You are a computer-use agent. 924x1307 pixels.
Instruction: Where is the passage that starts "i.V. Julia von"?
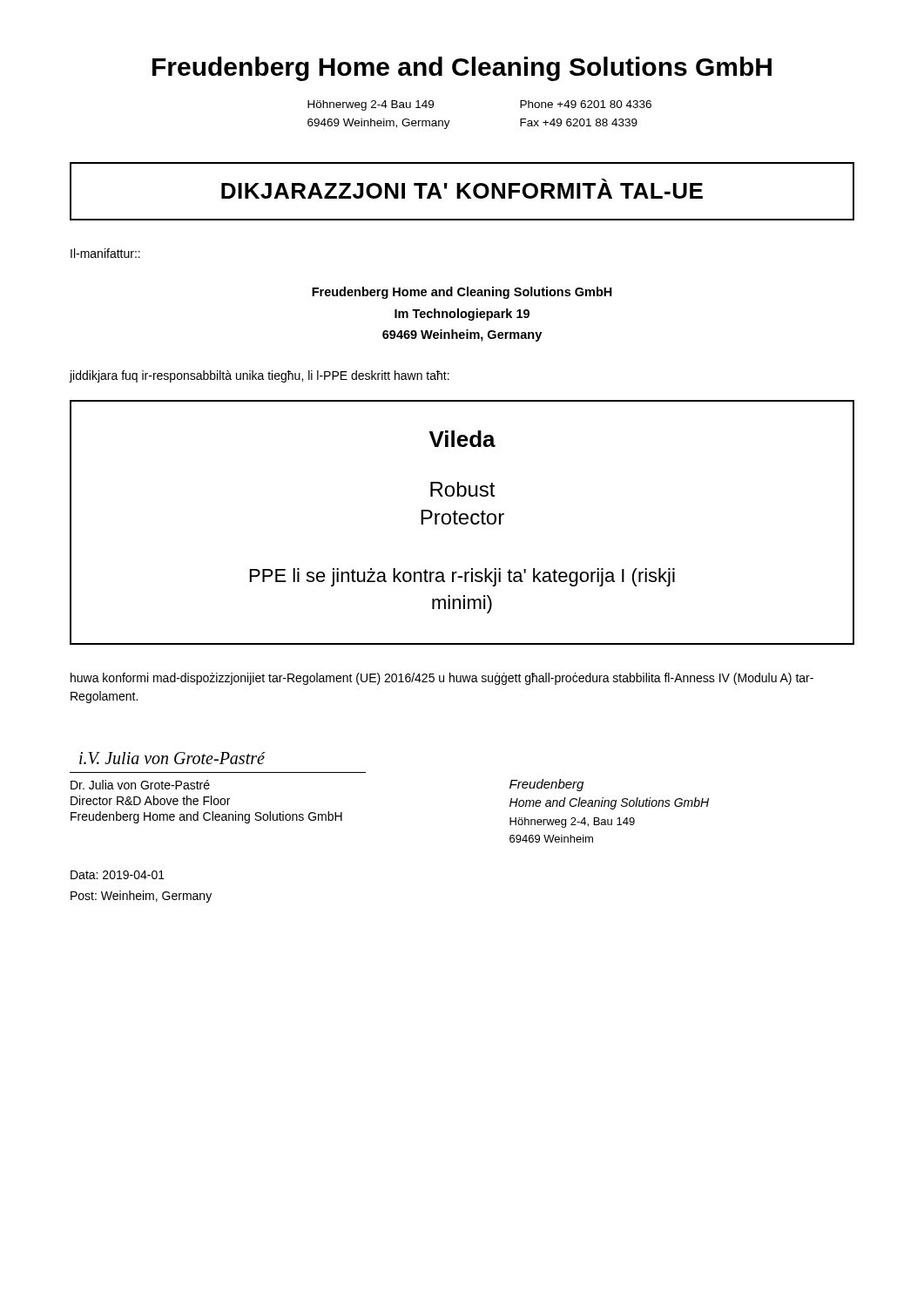[x=172, y=758]
